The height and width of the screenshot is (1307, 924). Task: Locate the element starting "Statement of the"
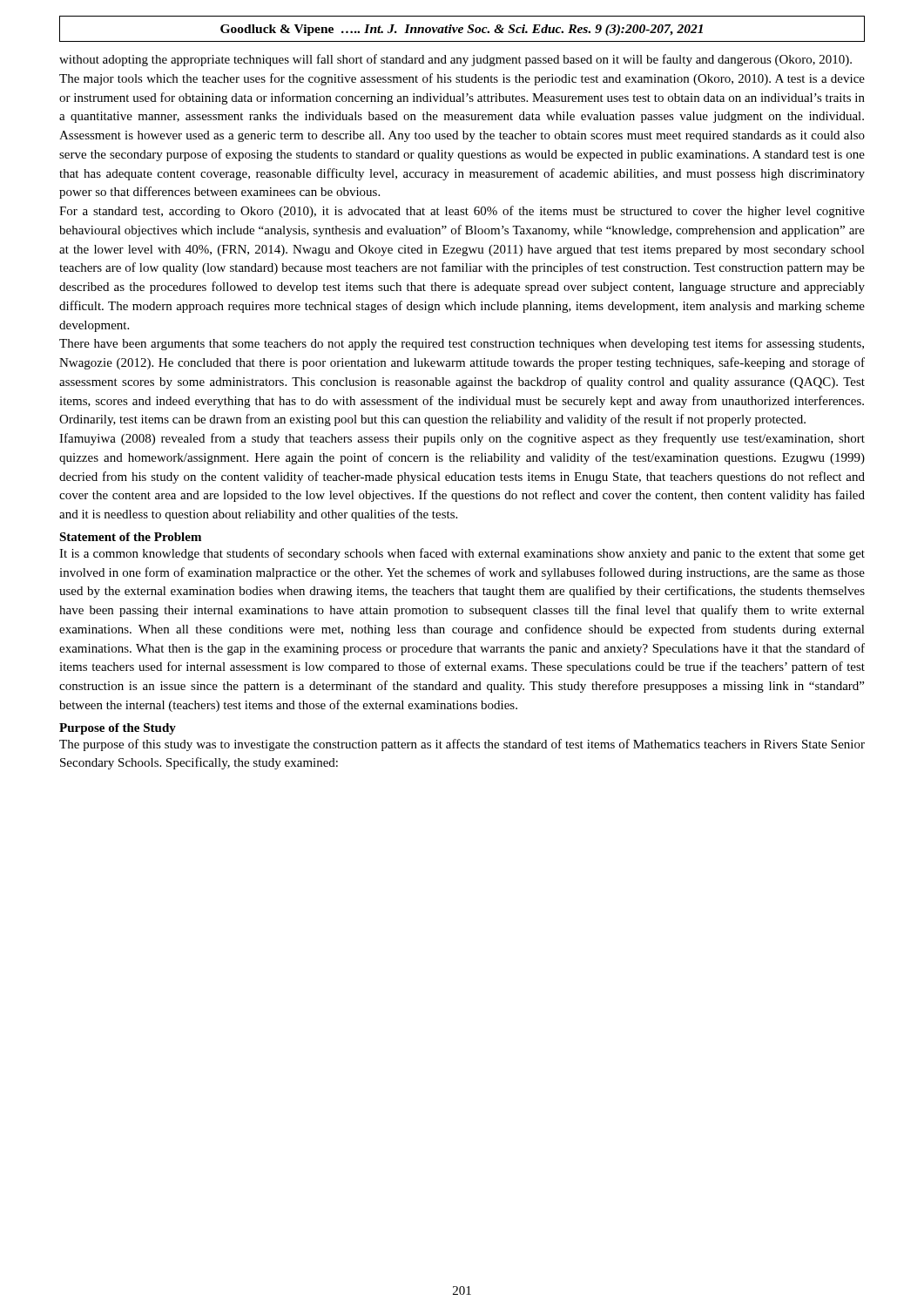pos(130,537)
